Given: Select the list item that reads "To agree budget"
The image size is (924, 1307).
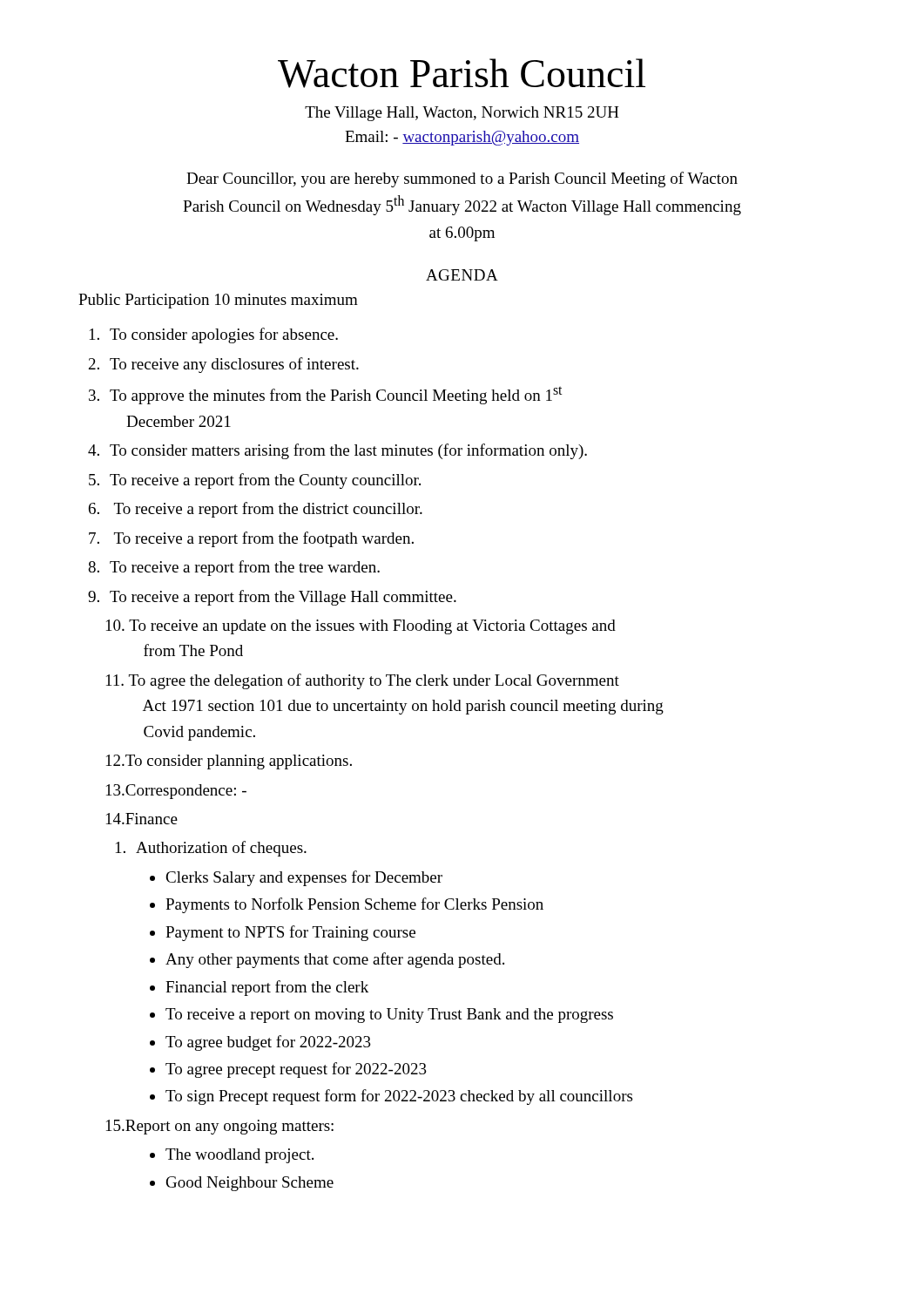Looking at the screenshot, I should point(268,1041).
